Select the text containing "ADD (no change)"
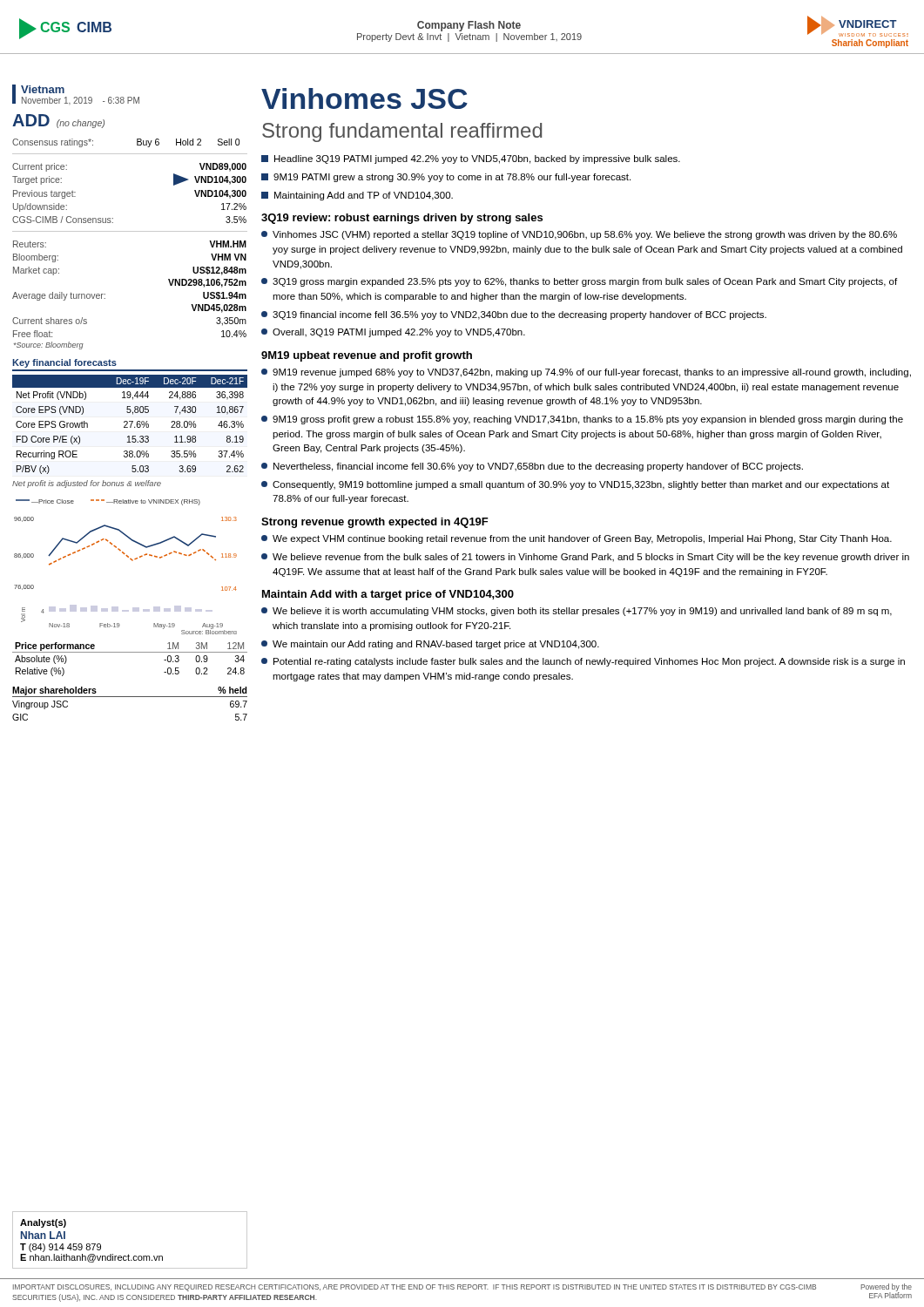 coord(59,120)
